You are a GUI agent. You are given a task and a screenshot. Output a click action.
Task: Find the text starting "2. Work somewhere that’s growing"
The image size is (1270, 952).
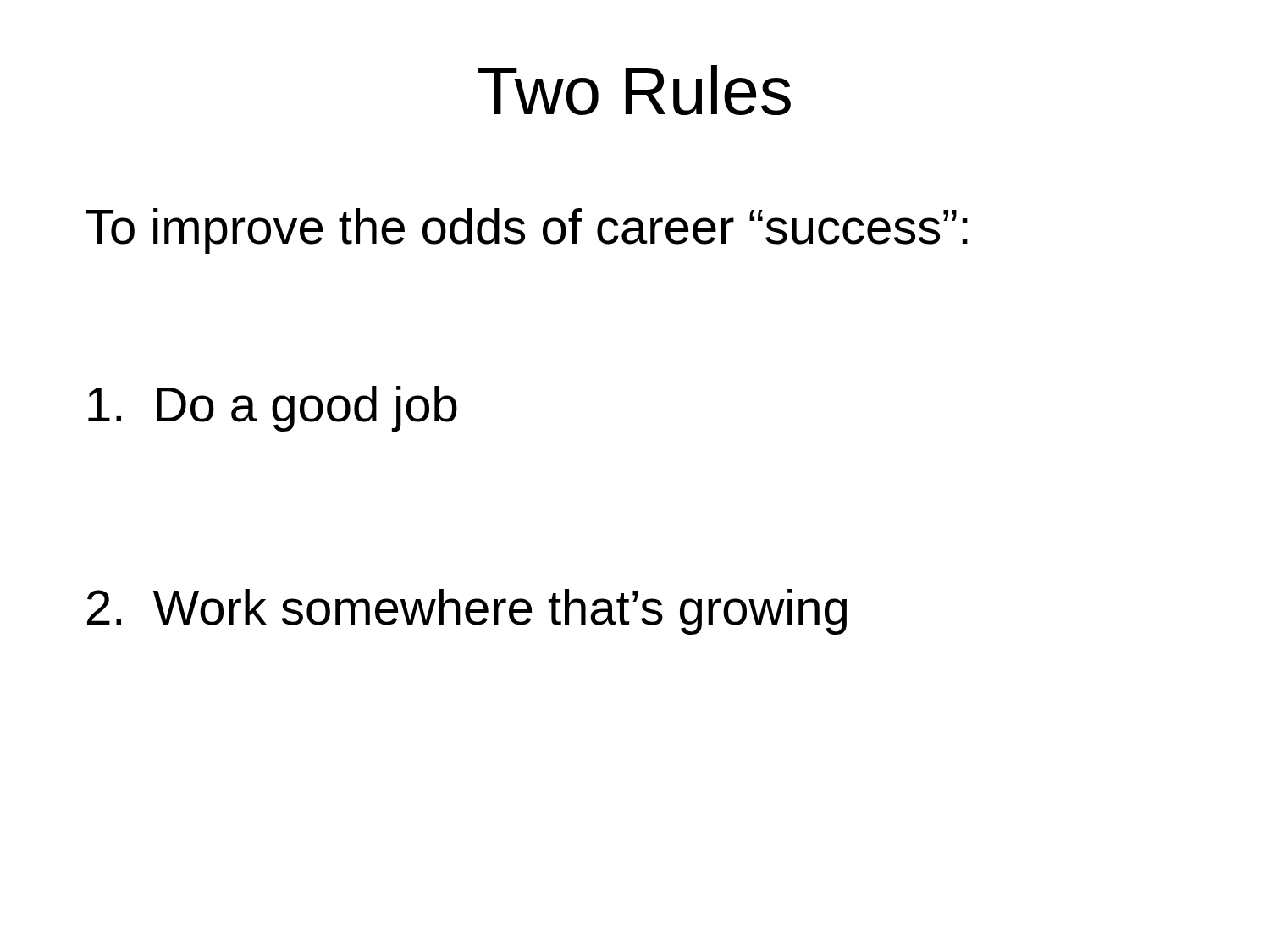(x=467, y=607)
